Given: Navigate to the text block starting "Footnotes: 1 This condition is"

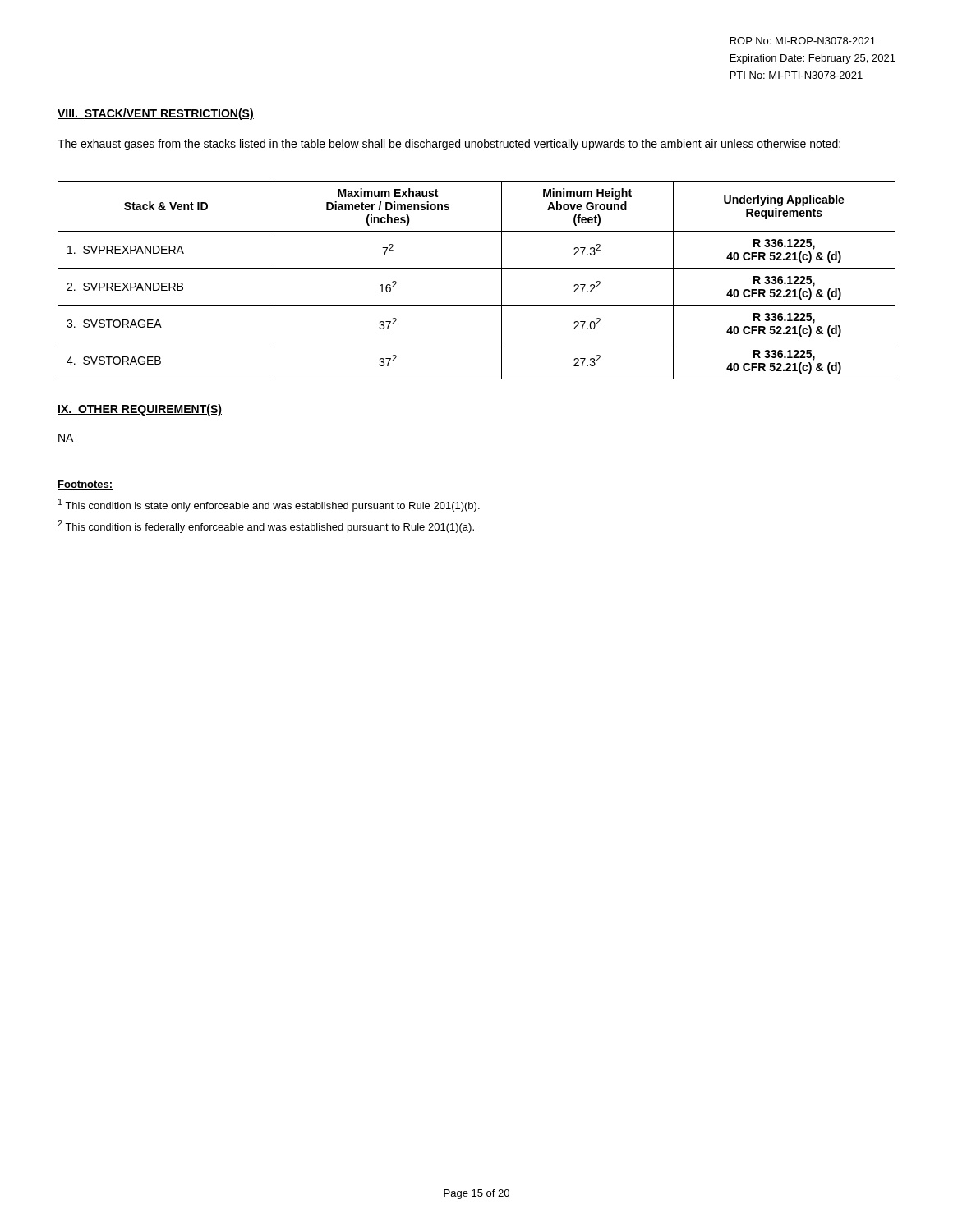Looking at the screenshot, I should tap(476, 507).
